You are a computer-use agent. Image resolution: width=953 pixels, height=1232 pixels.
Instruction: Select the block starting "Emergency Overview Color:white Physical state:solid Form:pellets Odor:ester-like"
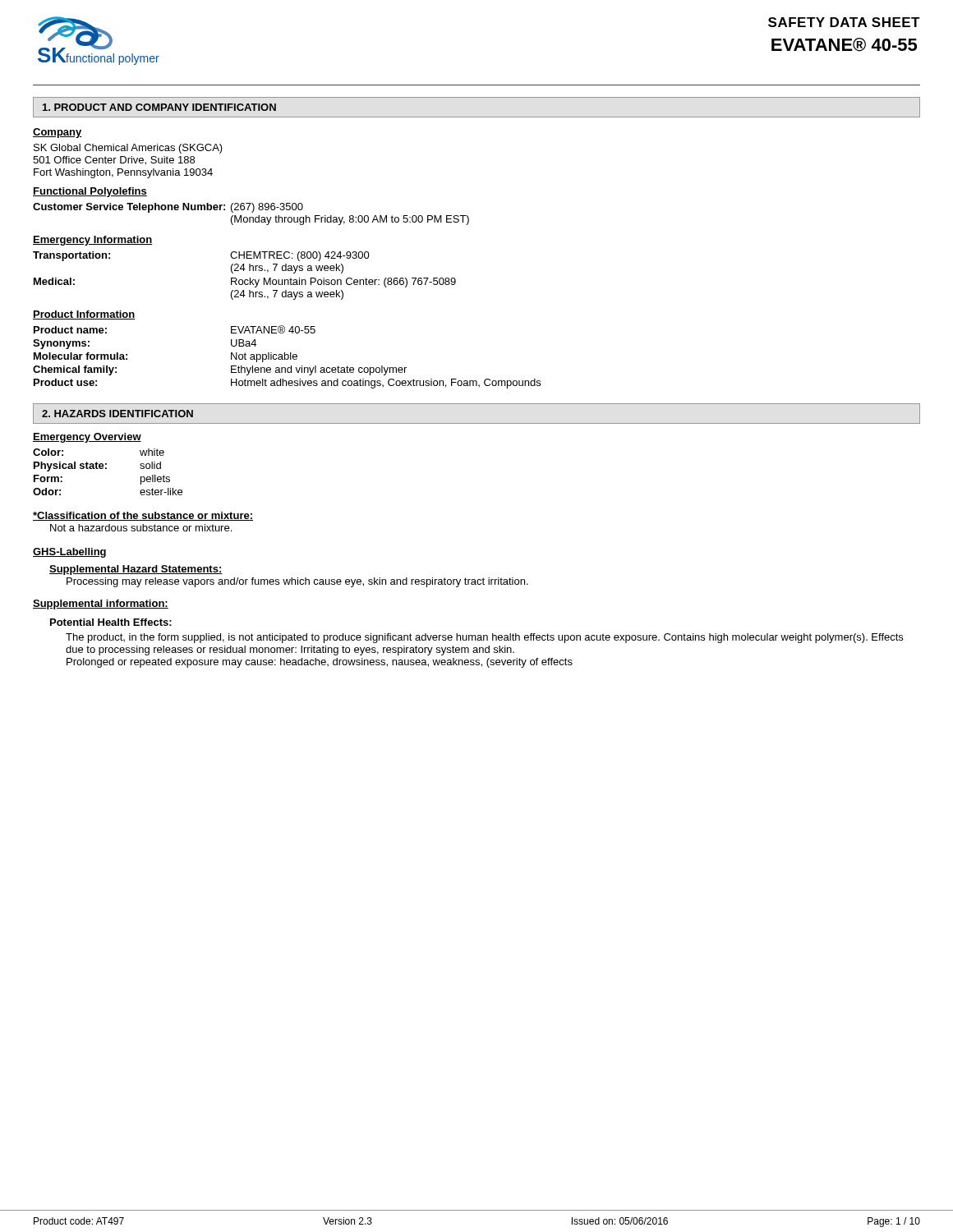pyautogui.click(x=87, y=438)
